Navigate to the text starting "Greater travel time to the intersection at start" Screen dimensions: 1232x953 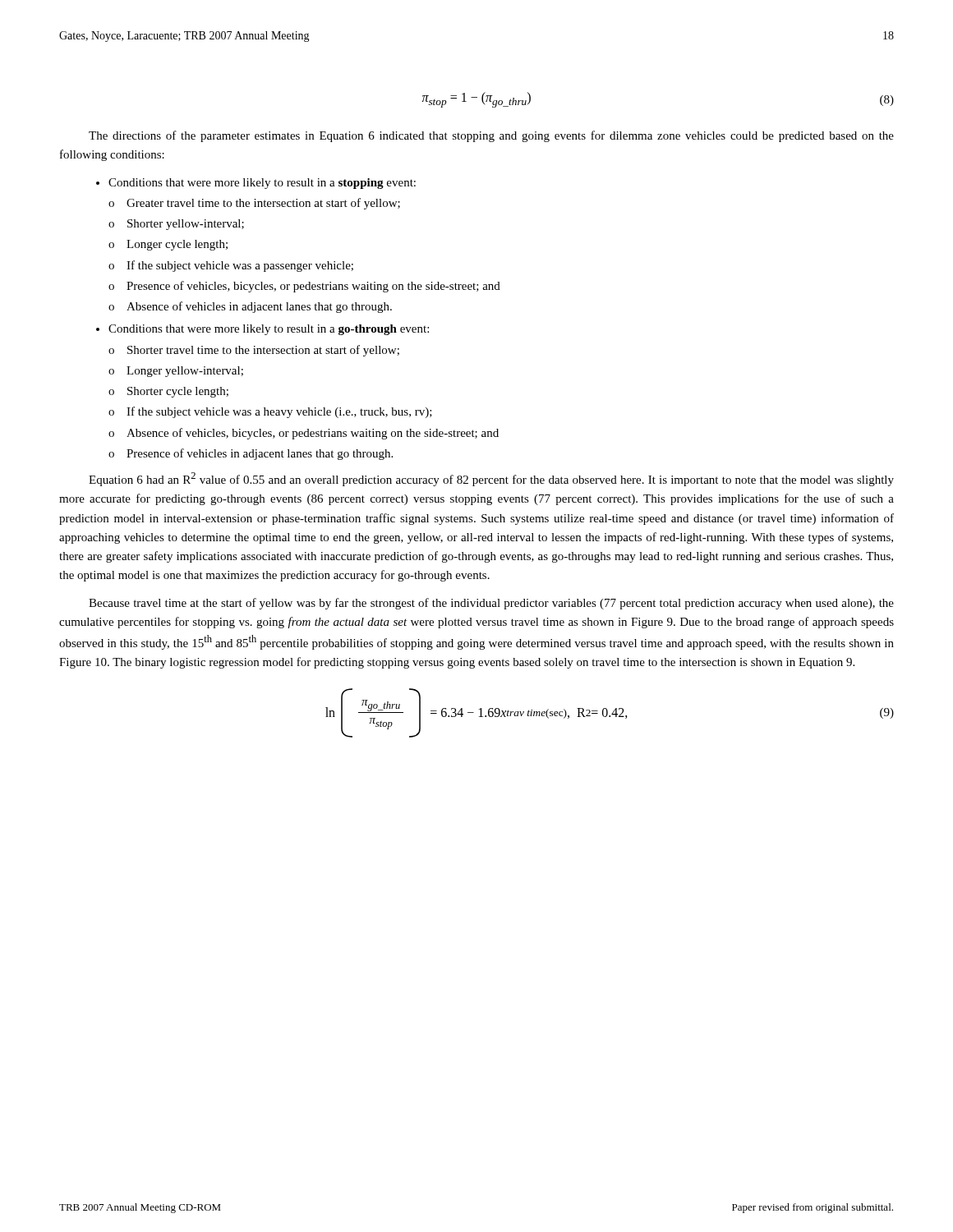[x=264, y=203]
